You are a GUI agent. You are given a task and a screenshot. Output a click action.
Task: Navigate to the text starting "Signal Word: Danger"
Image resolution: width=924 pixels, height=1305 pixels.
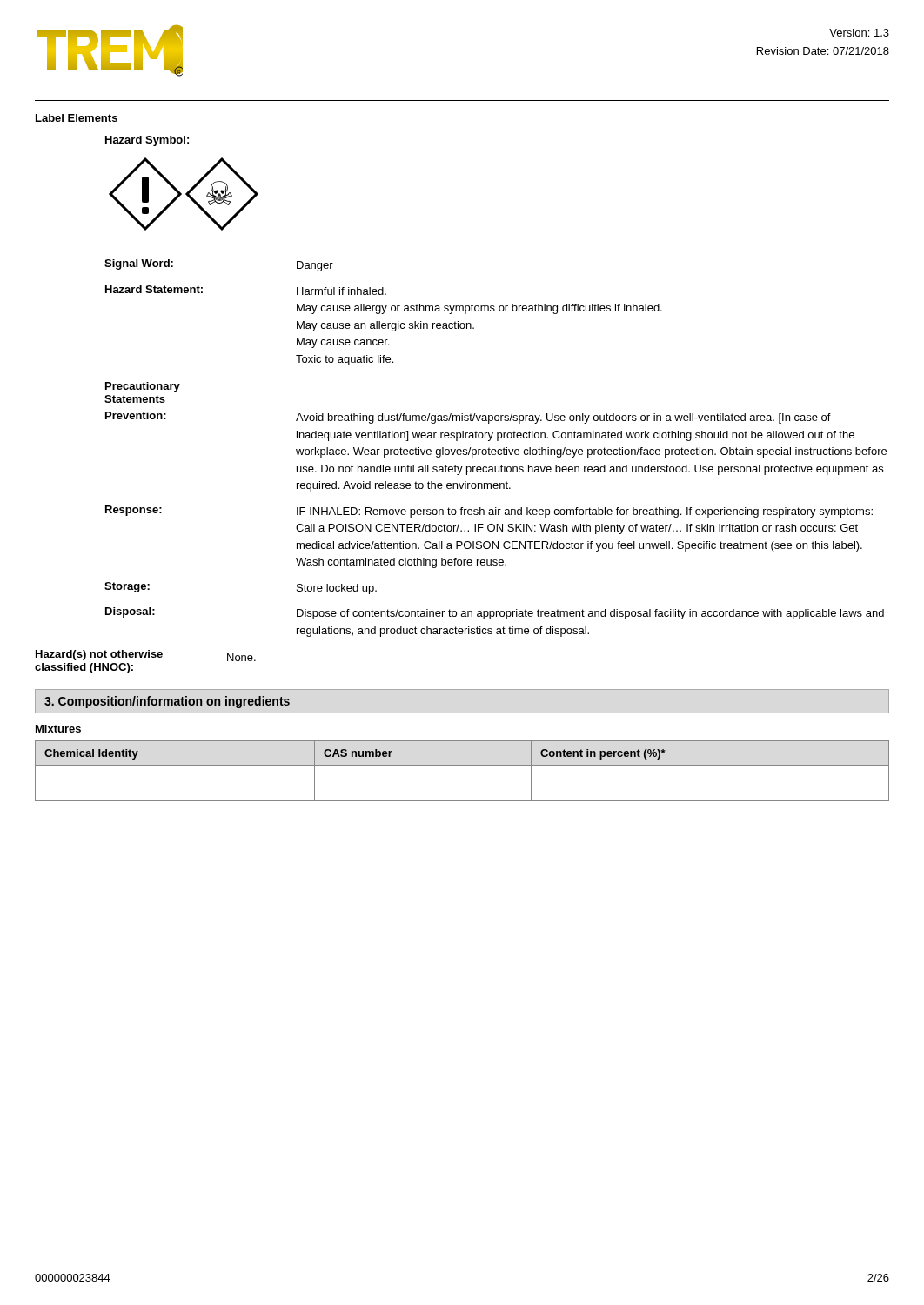pos(130,265)
